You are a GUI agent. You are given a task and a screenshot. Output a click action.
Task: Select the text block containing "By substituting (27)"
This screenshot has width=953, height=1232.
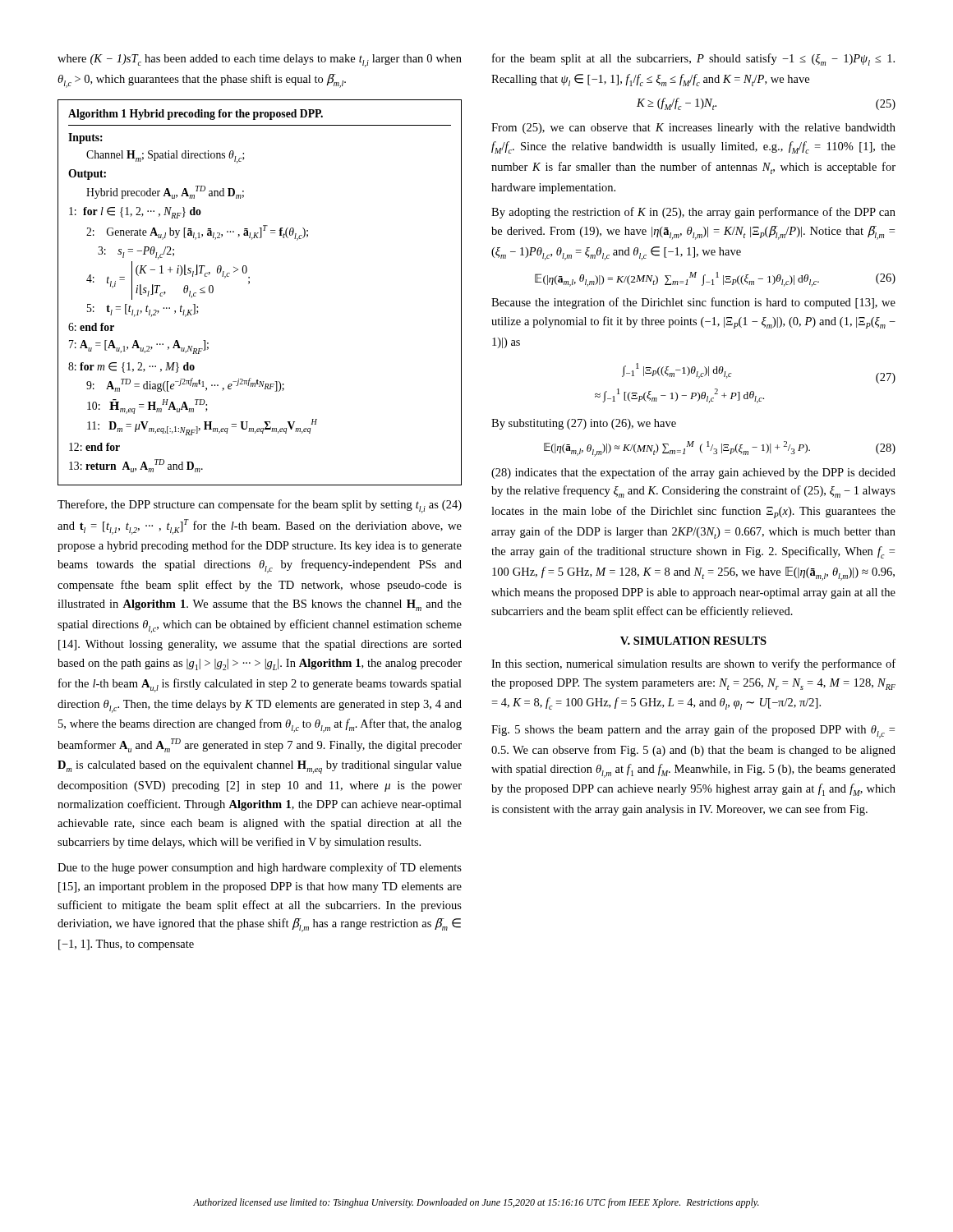pos(584,423)
